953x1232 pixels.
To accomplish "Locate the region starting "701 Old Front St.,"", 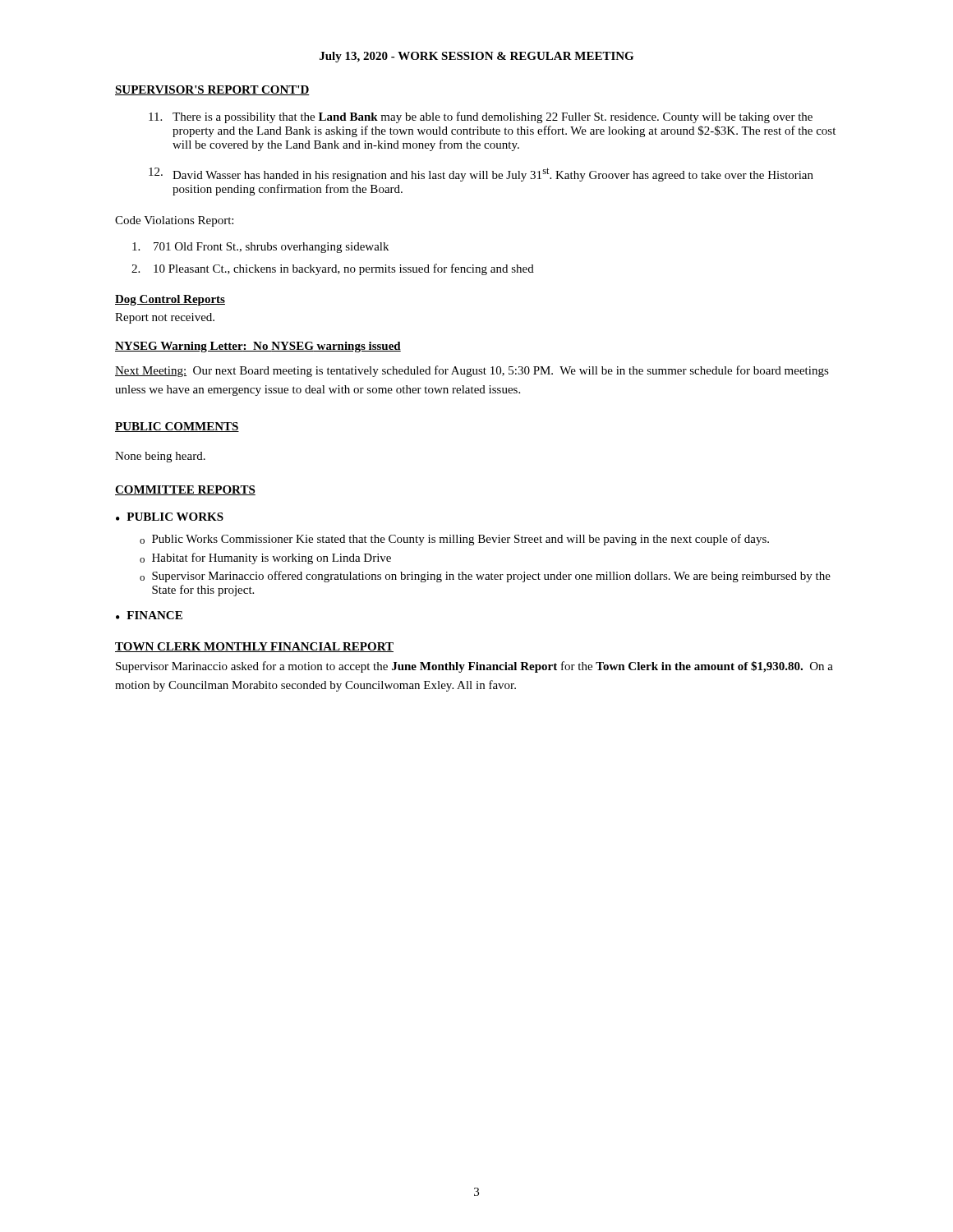I will 260,246.
